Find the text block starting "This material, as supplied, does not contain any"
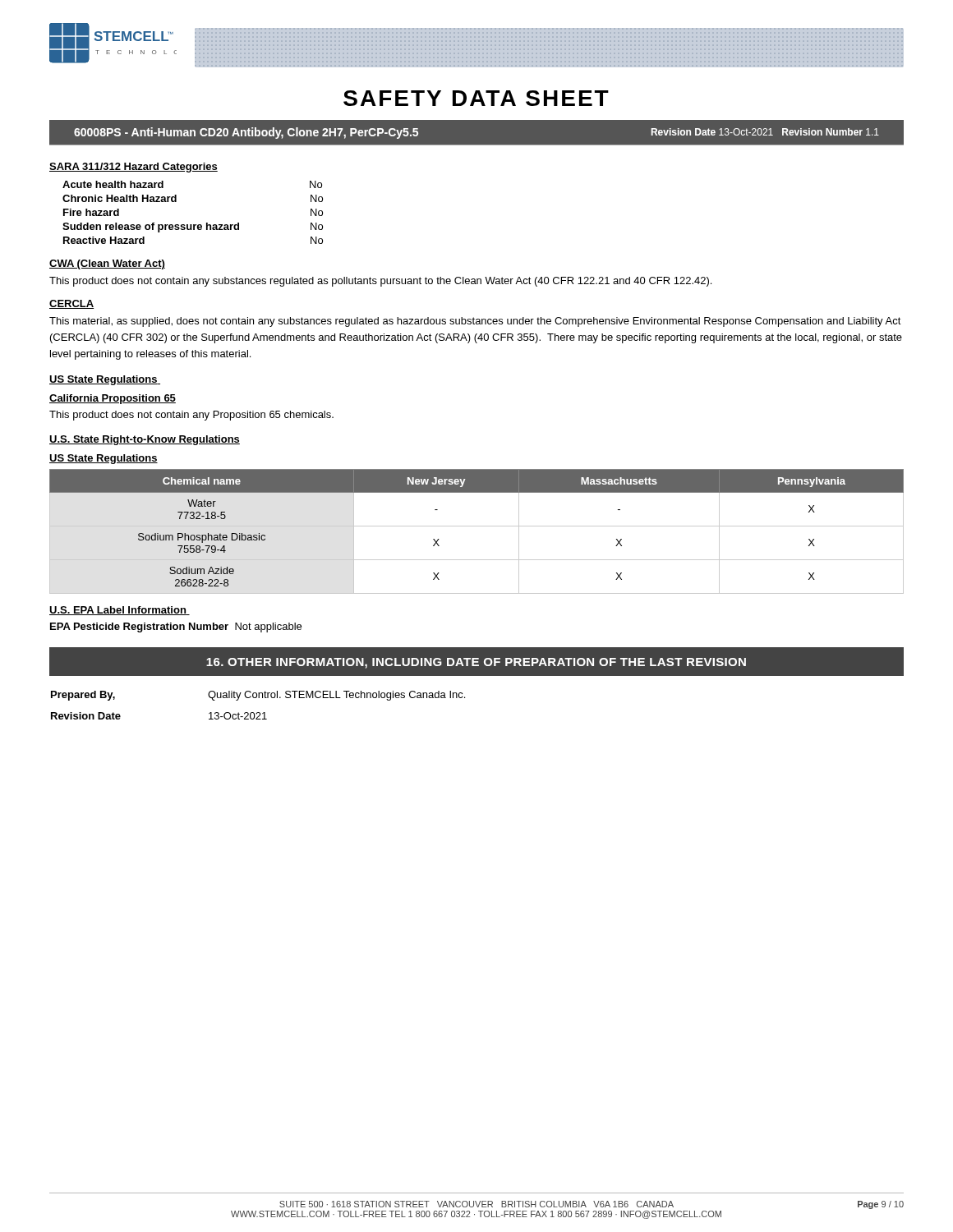This screenshot has height=1232, width=953. [476, 337]
